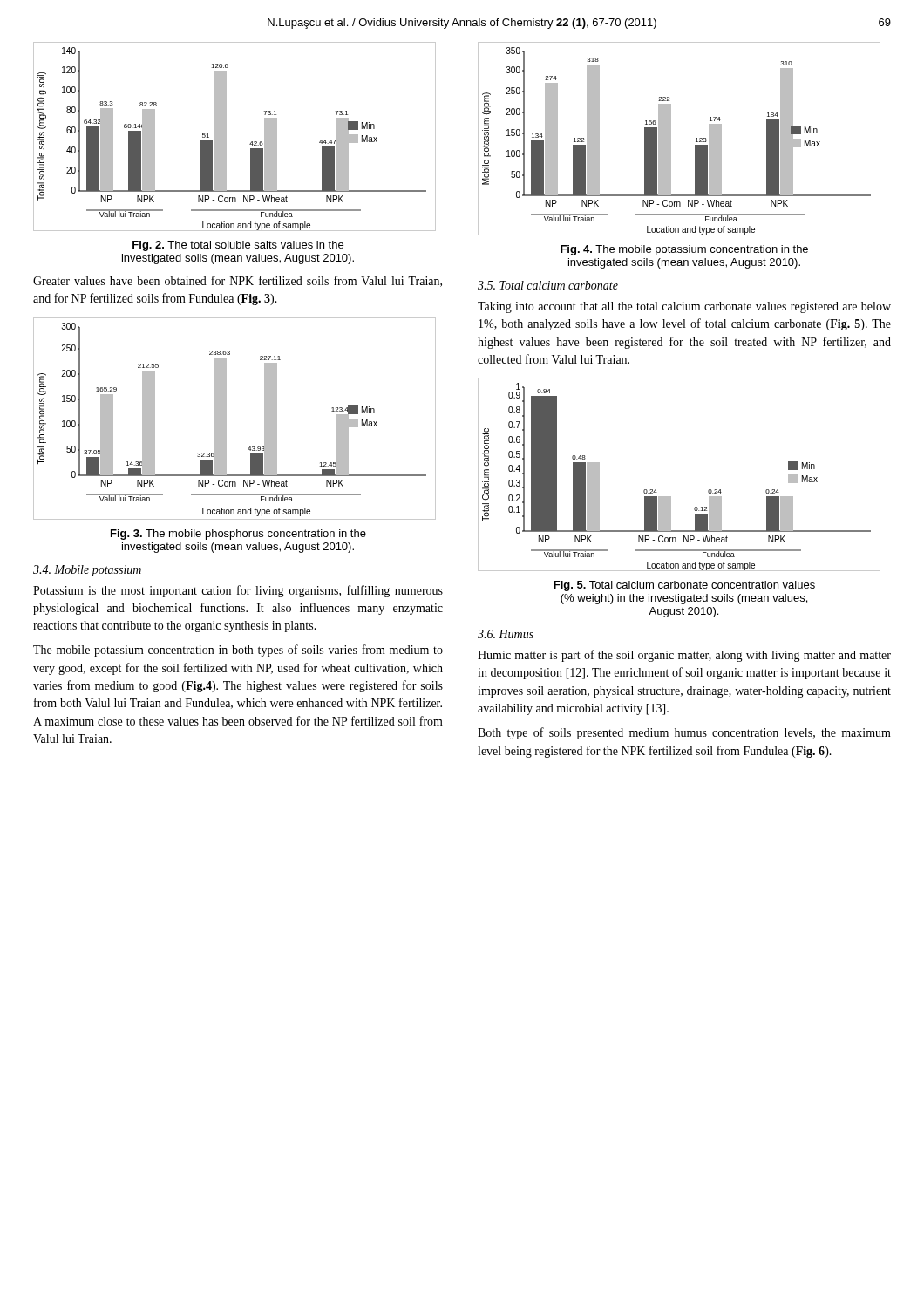Select the passage starting "Taking into account that"
This screenshot has height=1308, width=924.
684,333
